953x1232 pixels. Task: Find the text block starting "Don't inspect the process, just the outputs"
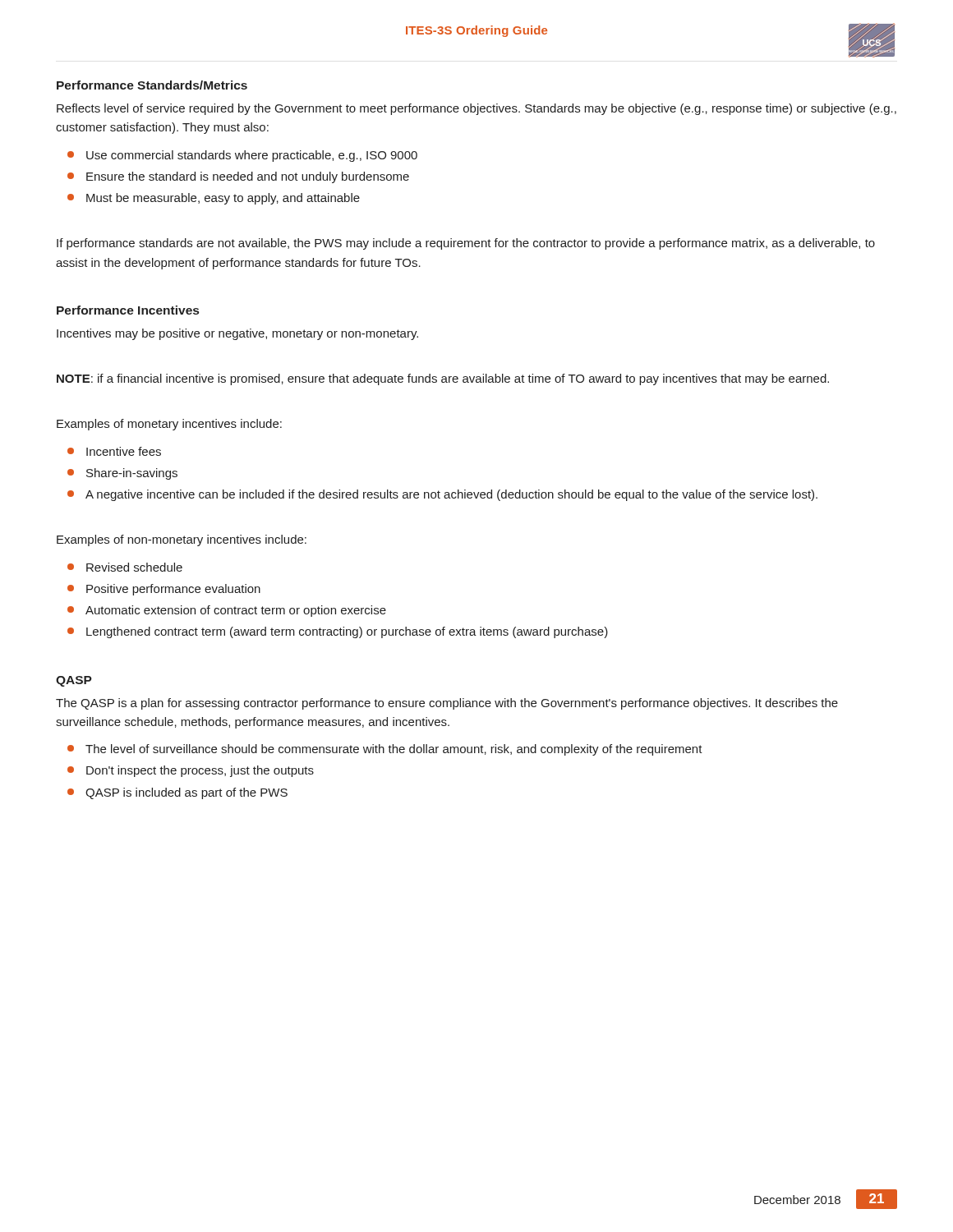[x=200, y=770]
